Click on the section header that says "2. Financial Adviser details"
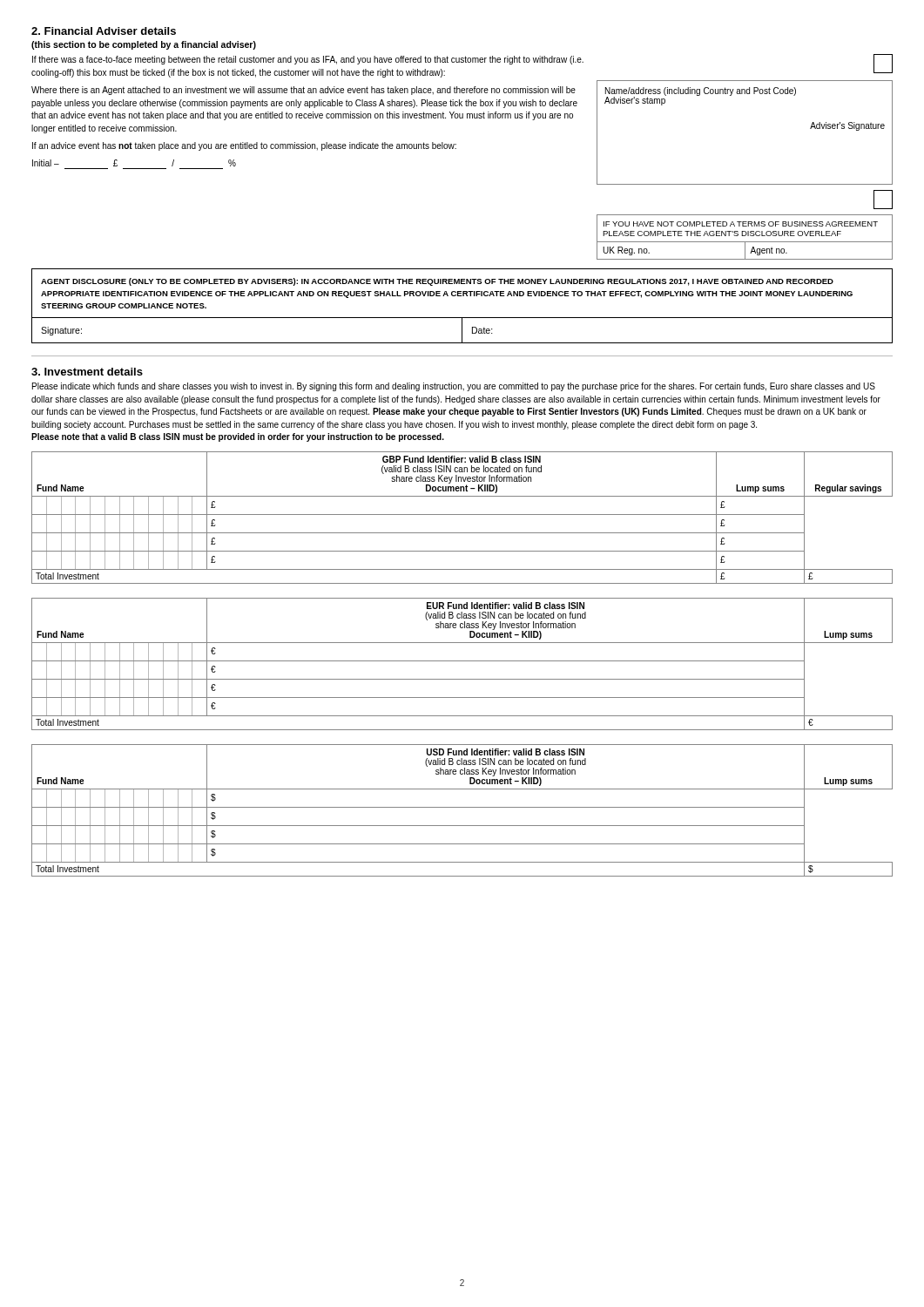924x1307 pixels. click(104, 31)
